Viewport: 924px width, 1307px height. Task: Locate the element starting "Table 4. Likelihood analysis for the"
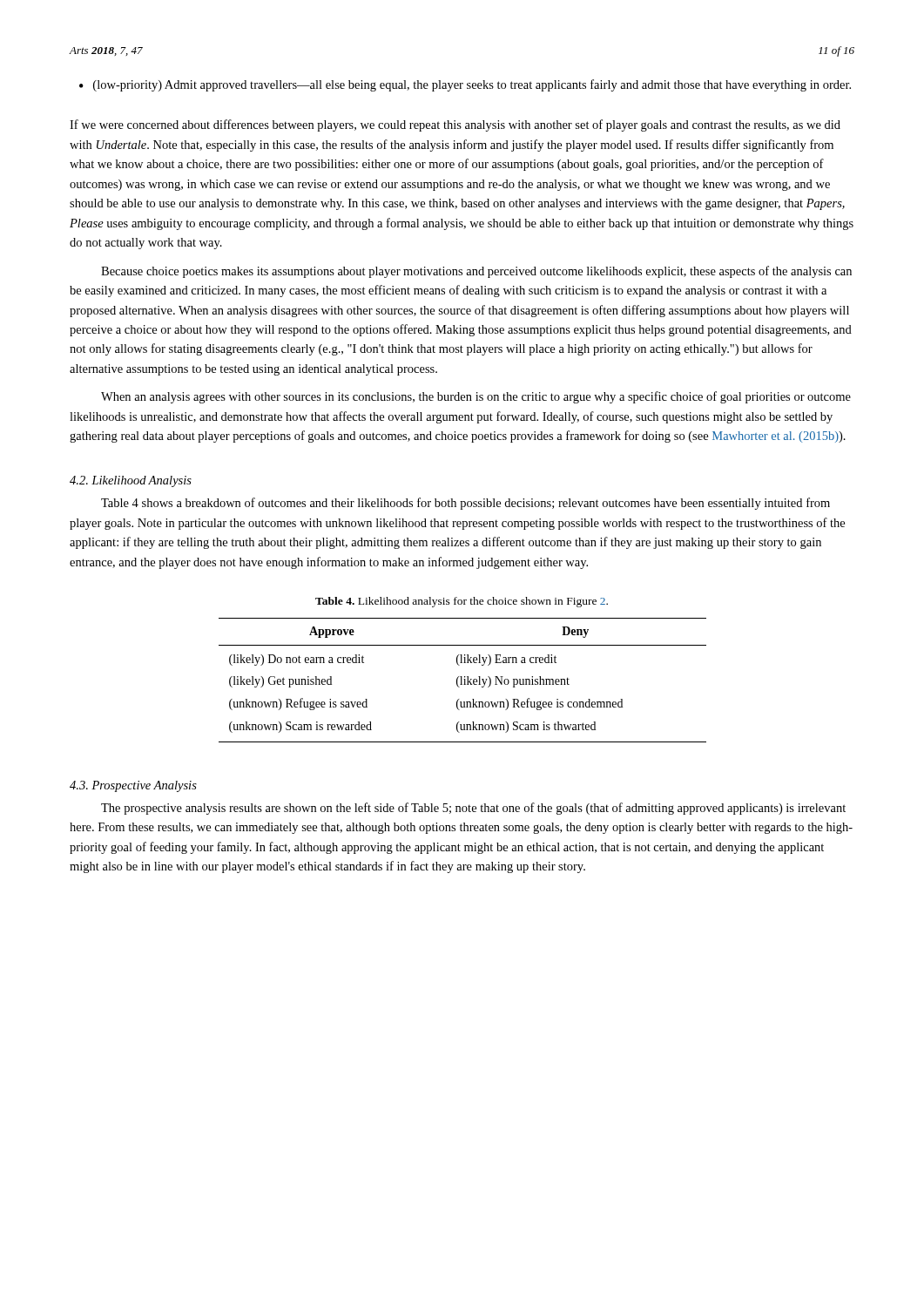click(x=462, y=601)
